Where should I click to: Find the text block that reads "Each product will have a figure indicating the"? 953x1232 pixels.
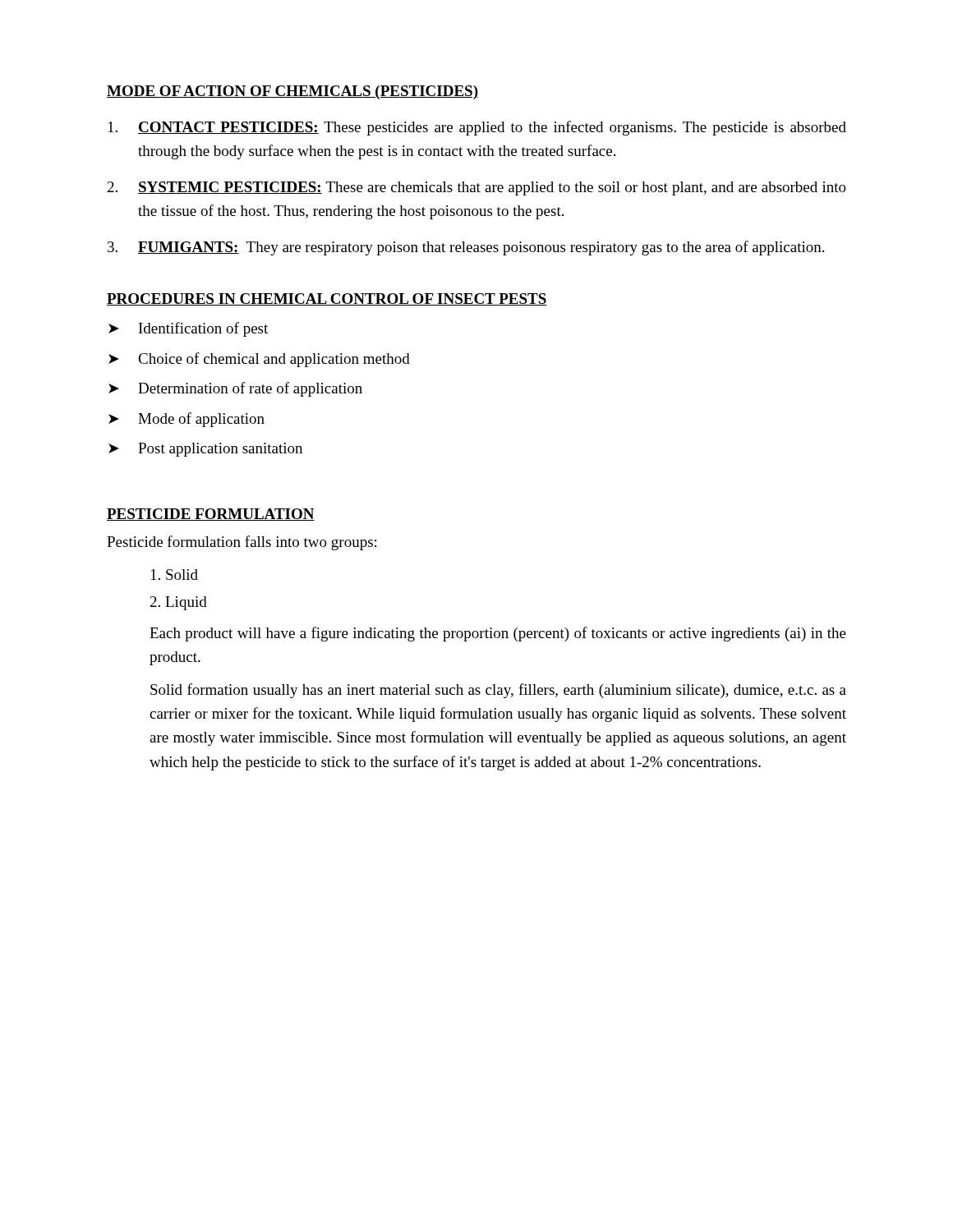point(498,645)
